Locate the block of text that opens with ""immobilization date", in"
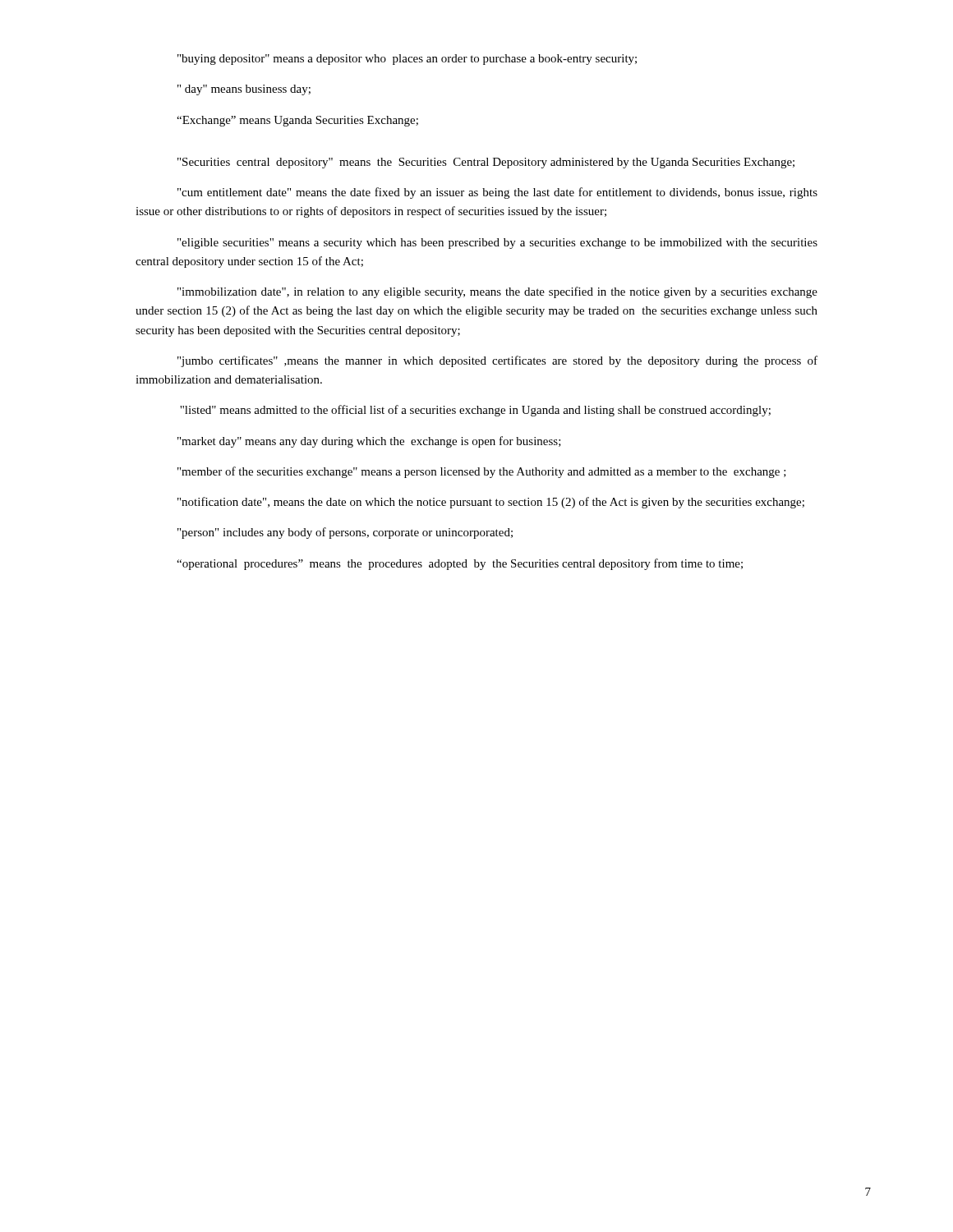Screen dimensions: 1232x953 pos(476,311)
